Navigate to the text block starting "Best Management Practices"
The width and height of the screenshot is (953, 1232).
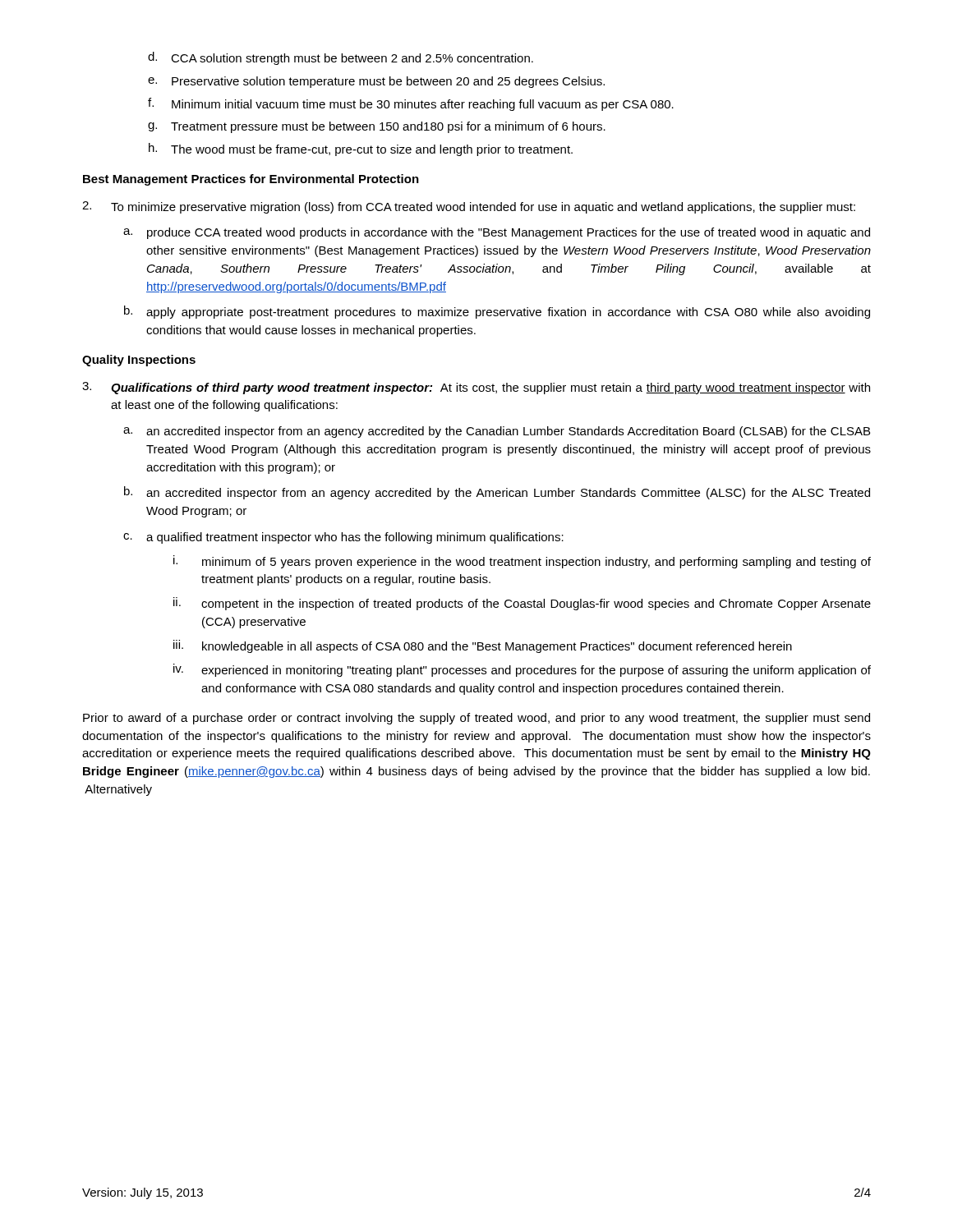[251, 178]
